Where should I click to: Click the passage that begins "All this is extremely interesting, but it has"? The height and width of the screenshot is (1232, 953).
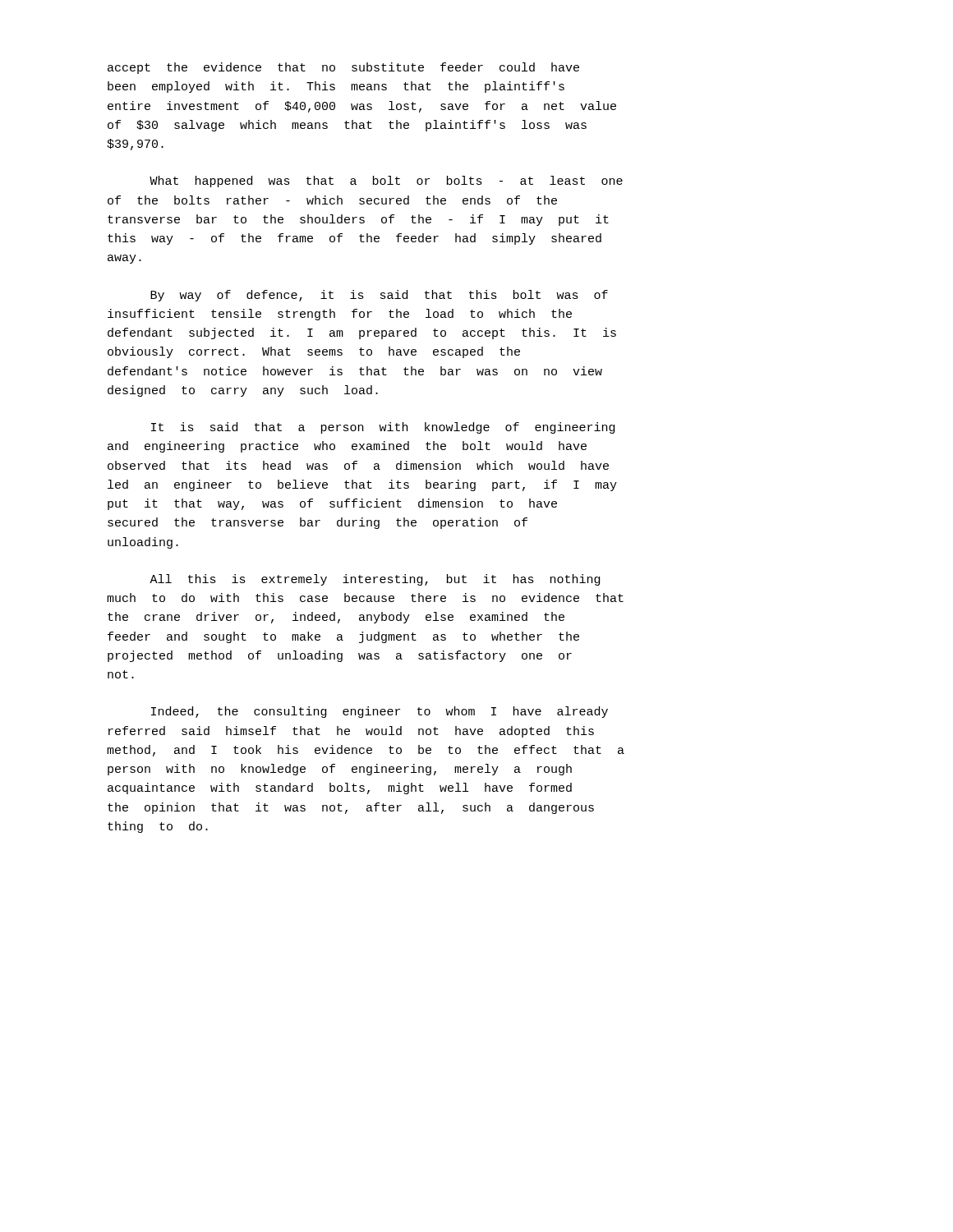(476, 628)
